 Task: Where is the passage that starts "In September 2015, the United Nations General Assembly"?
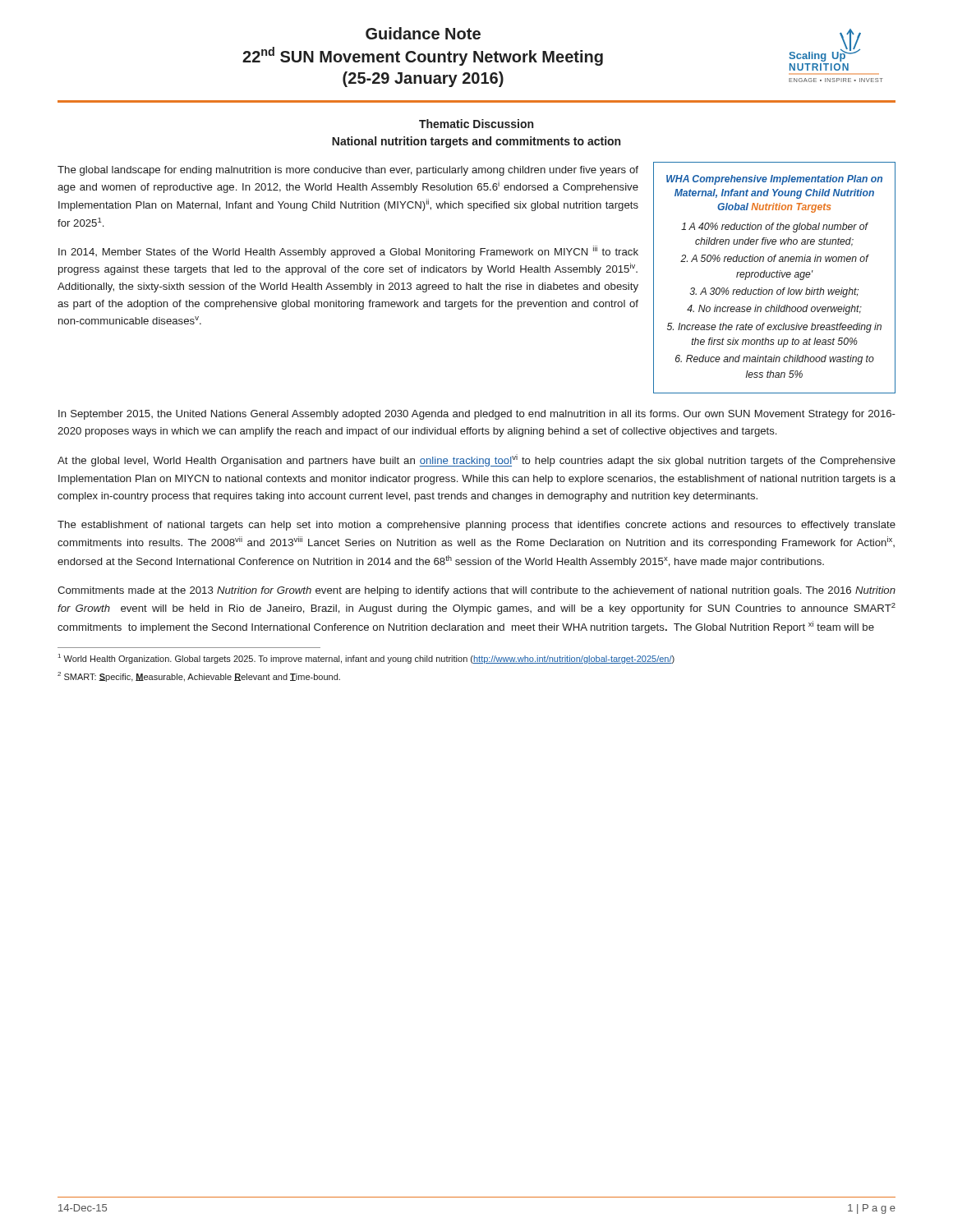(476, 422)
